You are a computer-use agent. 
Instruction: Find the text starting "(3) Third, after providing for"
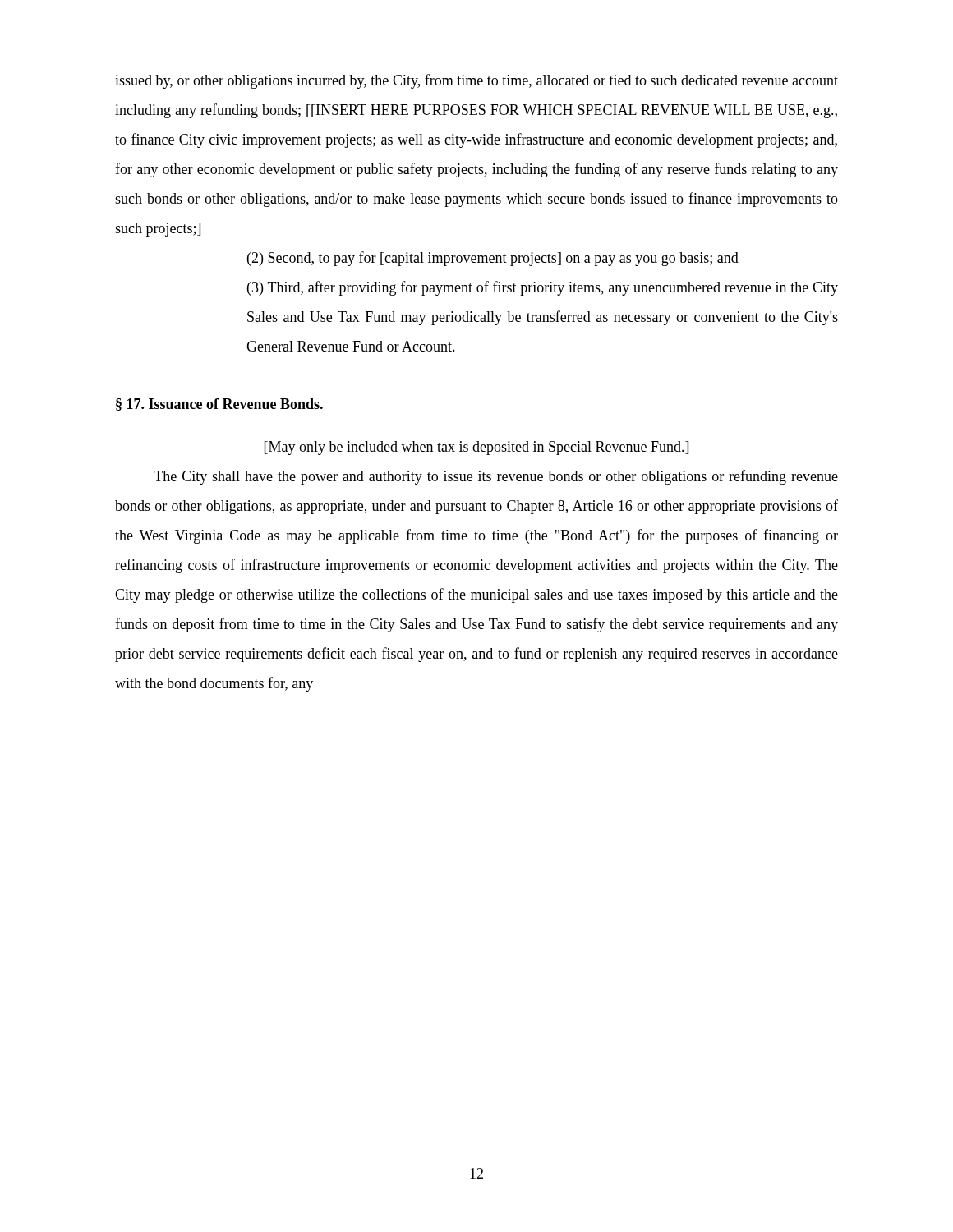click(x=542, y=317)
